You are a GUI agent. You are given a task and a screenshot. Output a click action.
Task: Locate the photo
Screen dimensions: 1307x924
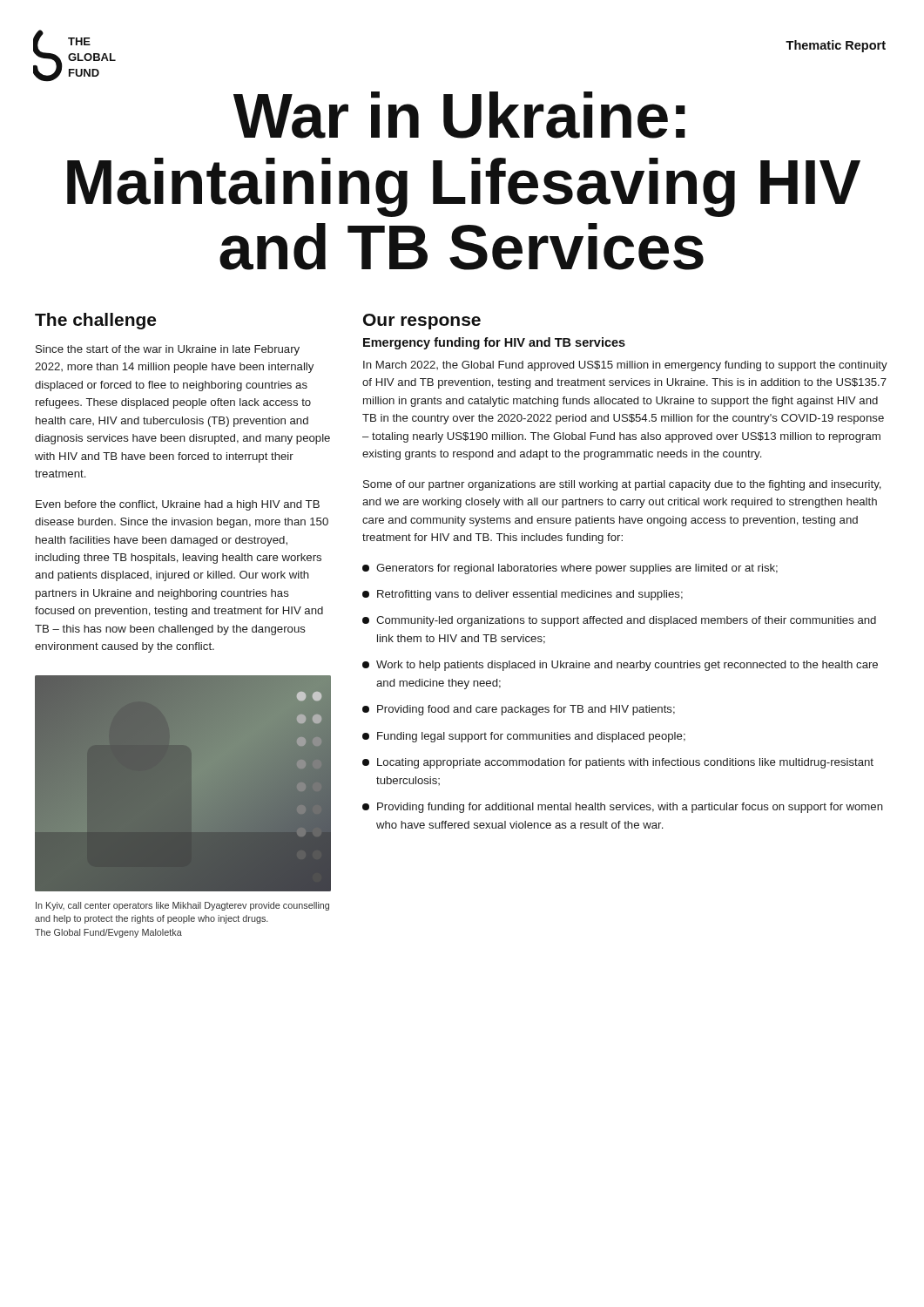tap(183, 807)
